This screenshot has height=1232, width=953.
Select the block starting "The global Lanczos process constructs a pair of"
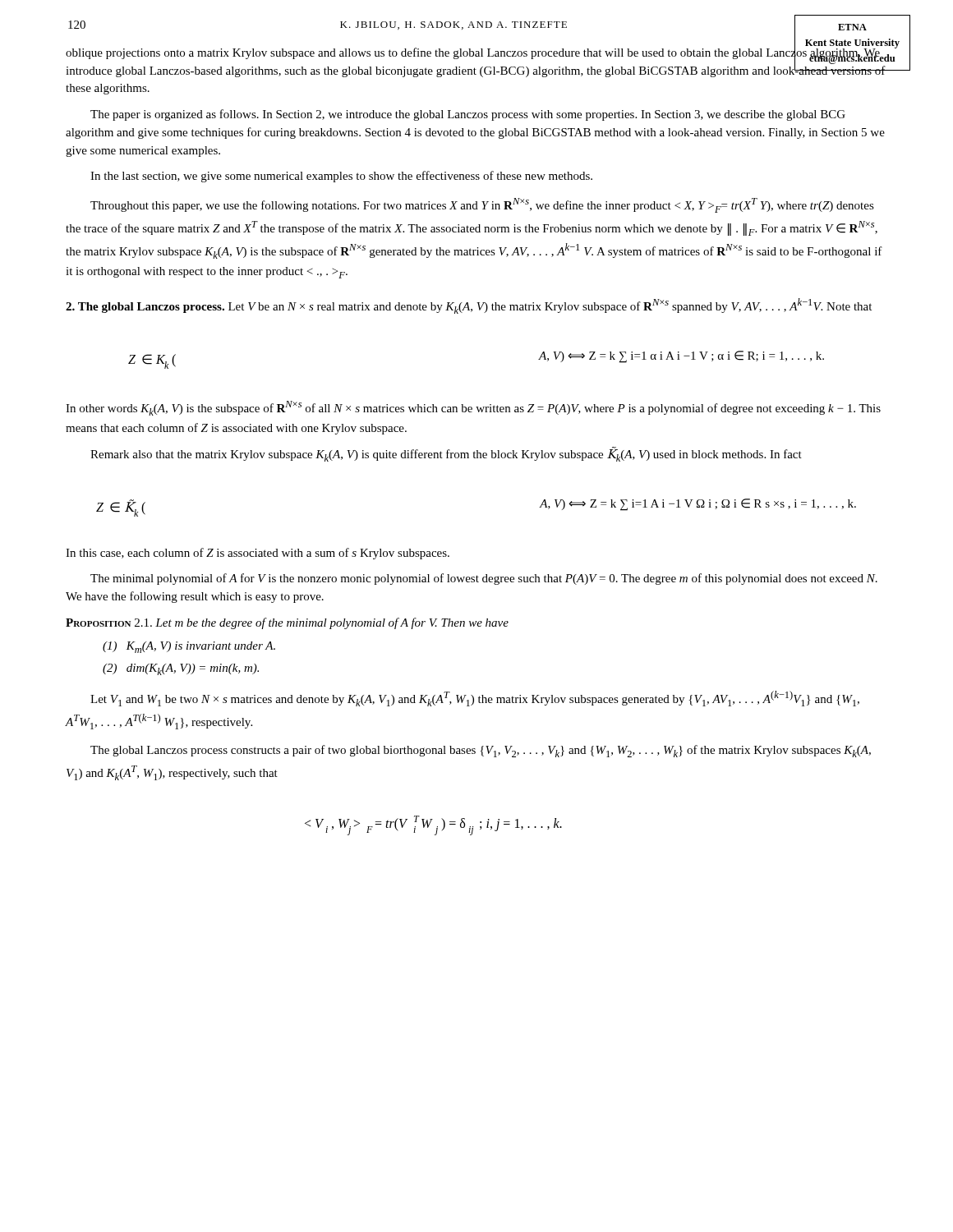[469, 763]
